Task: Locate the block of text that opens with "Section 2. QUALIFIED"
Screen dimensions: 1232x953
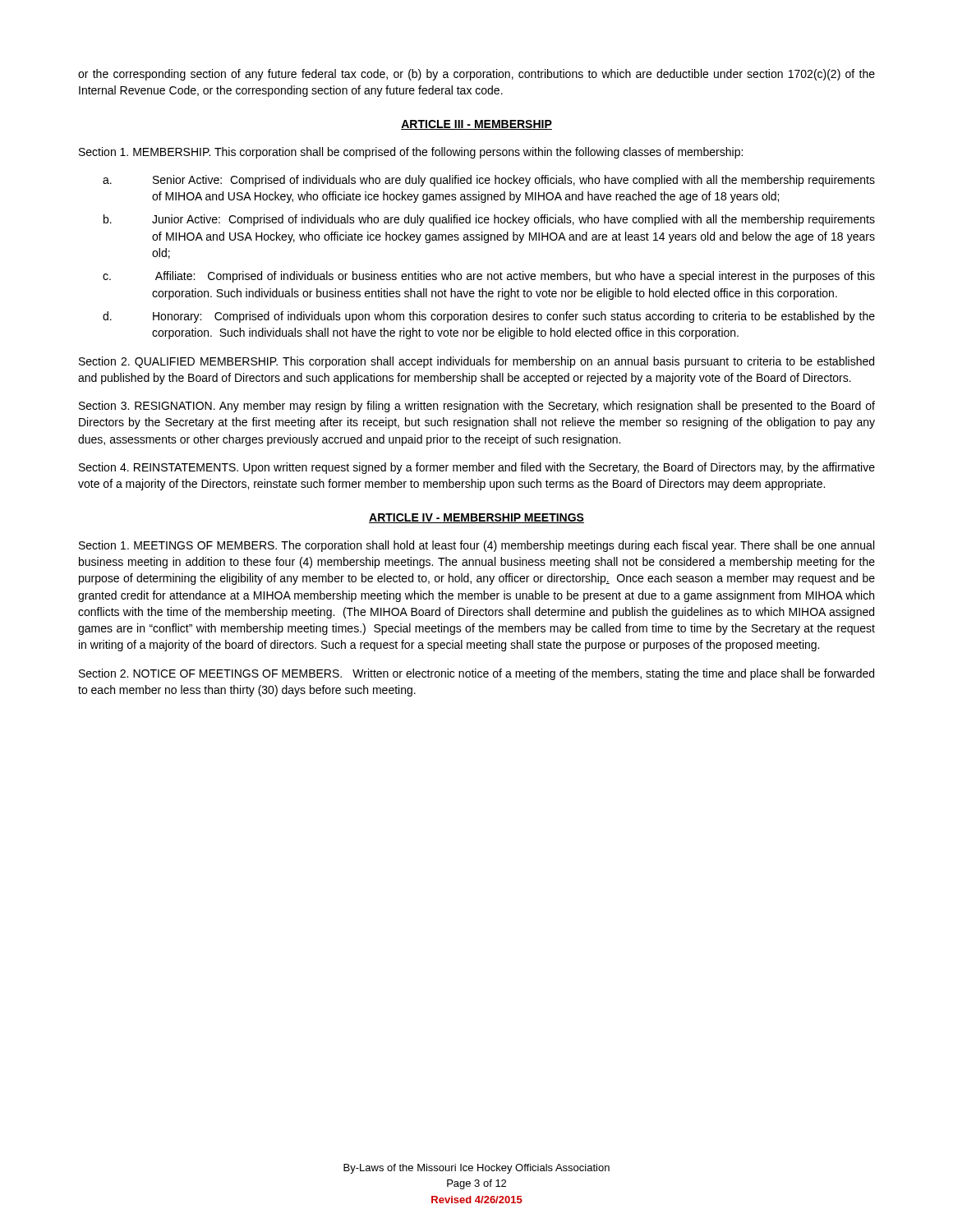Action: (x=476, y=369)
